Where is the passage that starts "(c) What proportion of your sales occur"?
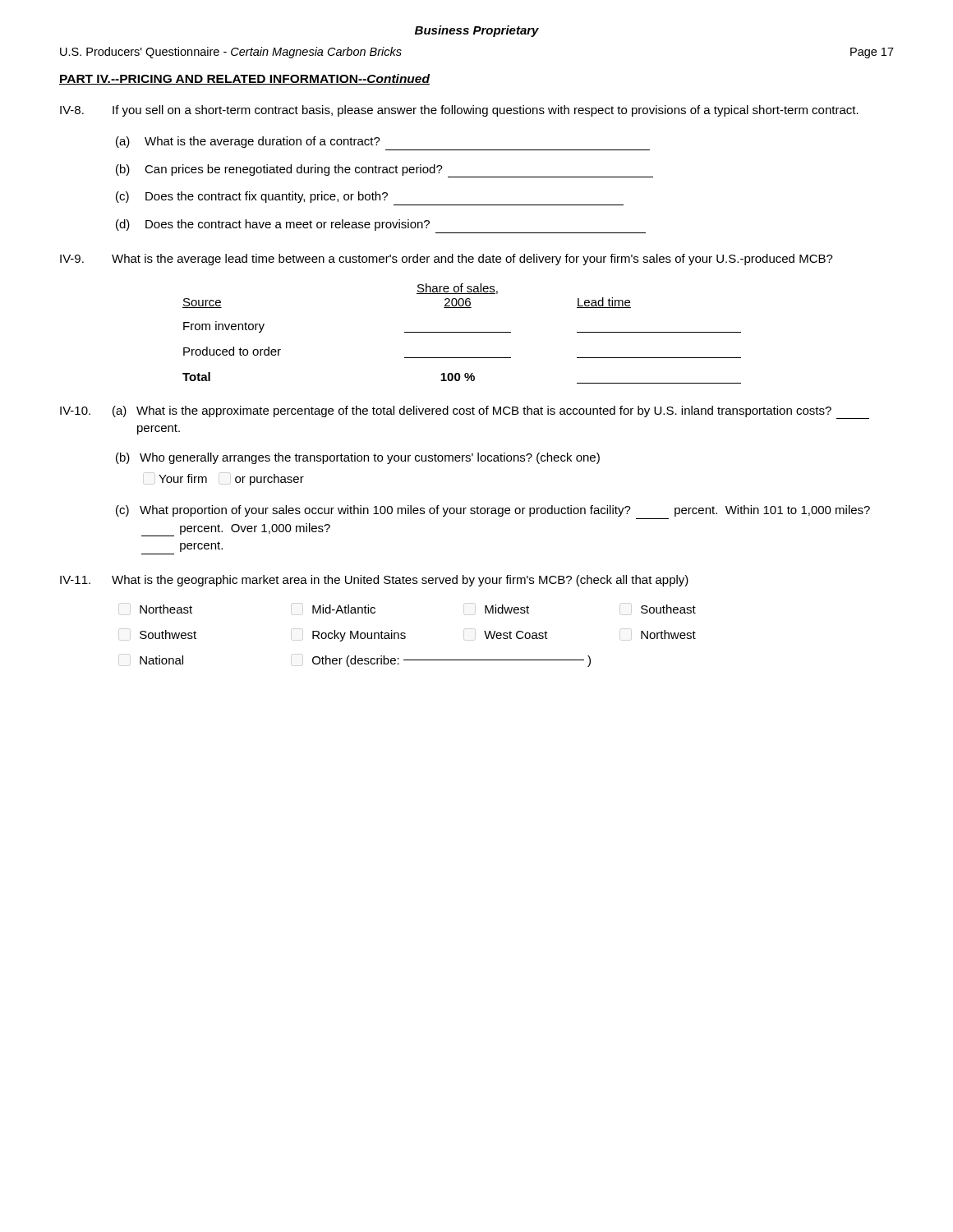Viewport: 953px width, 1232px height. click(x=493, y=511)
